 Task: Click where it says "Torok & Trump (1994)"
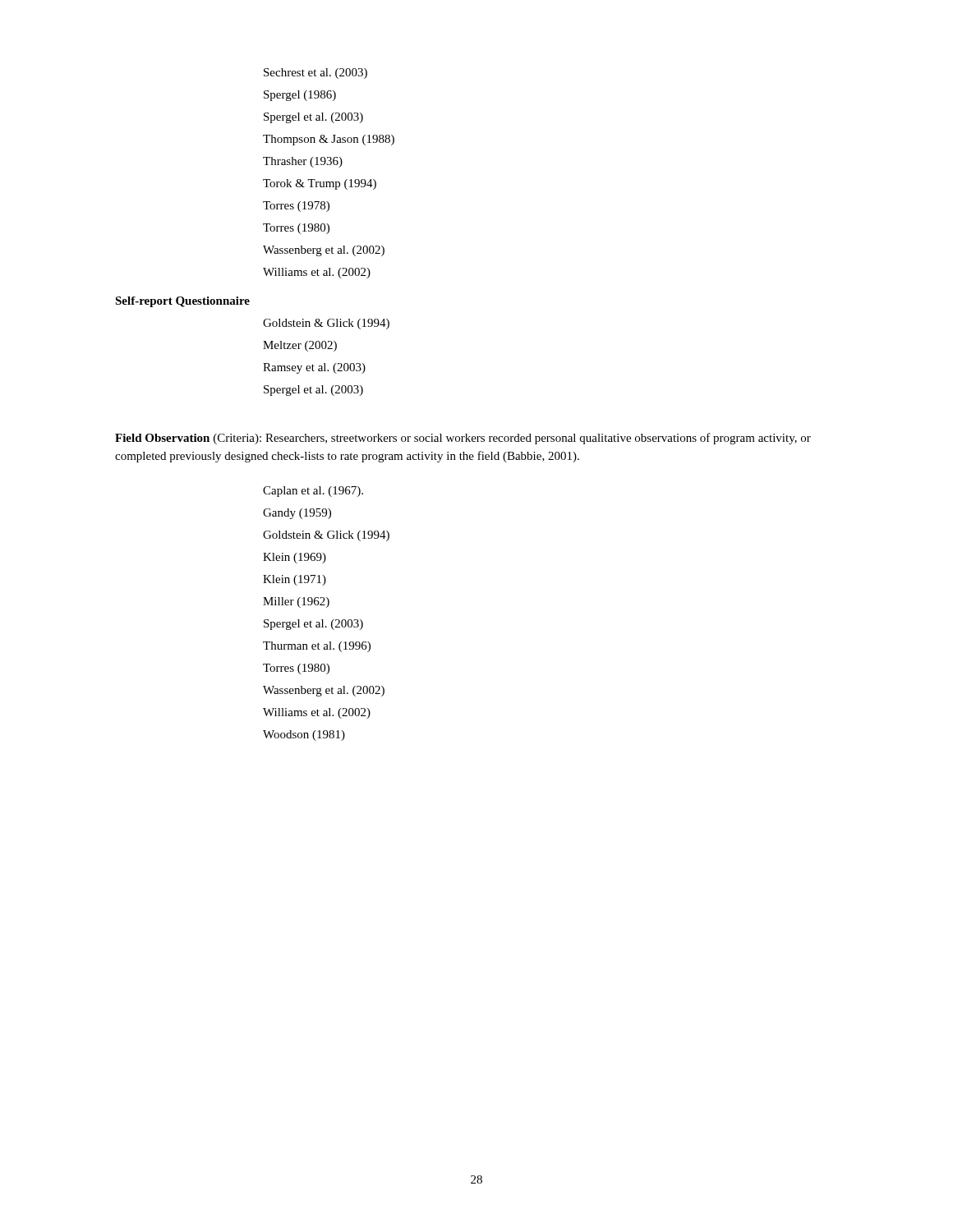(320, 183)
